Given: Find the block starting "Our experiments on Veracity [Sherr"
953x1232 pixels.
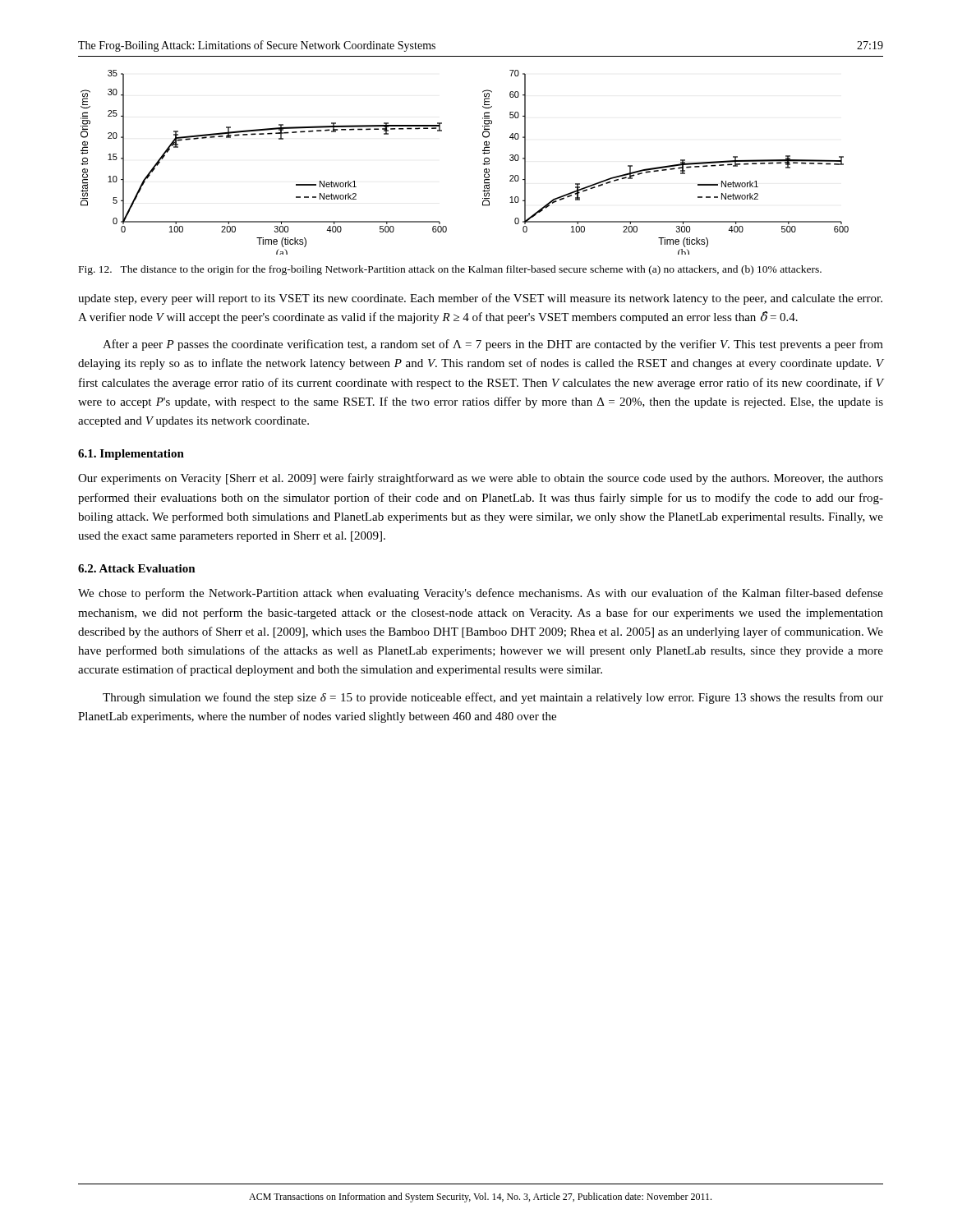Looking at the screenshot, I should [x=481, y=507].
